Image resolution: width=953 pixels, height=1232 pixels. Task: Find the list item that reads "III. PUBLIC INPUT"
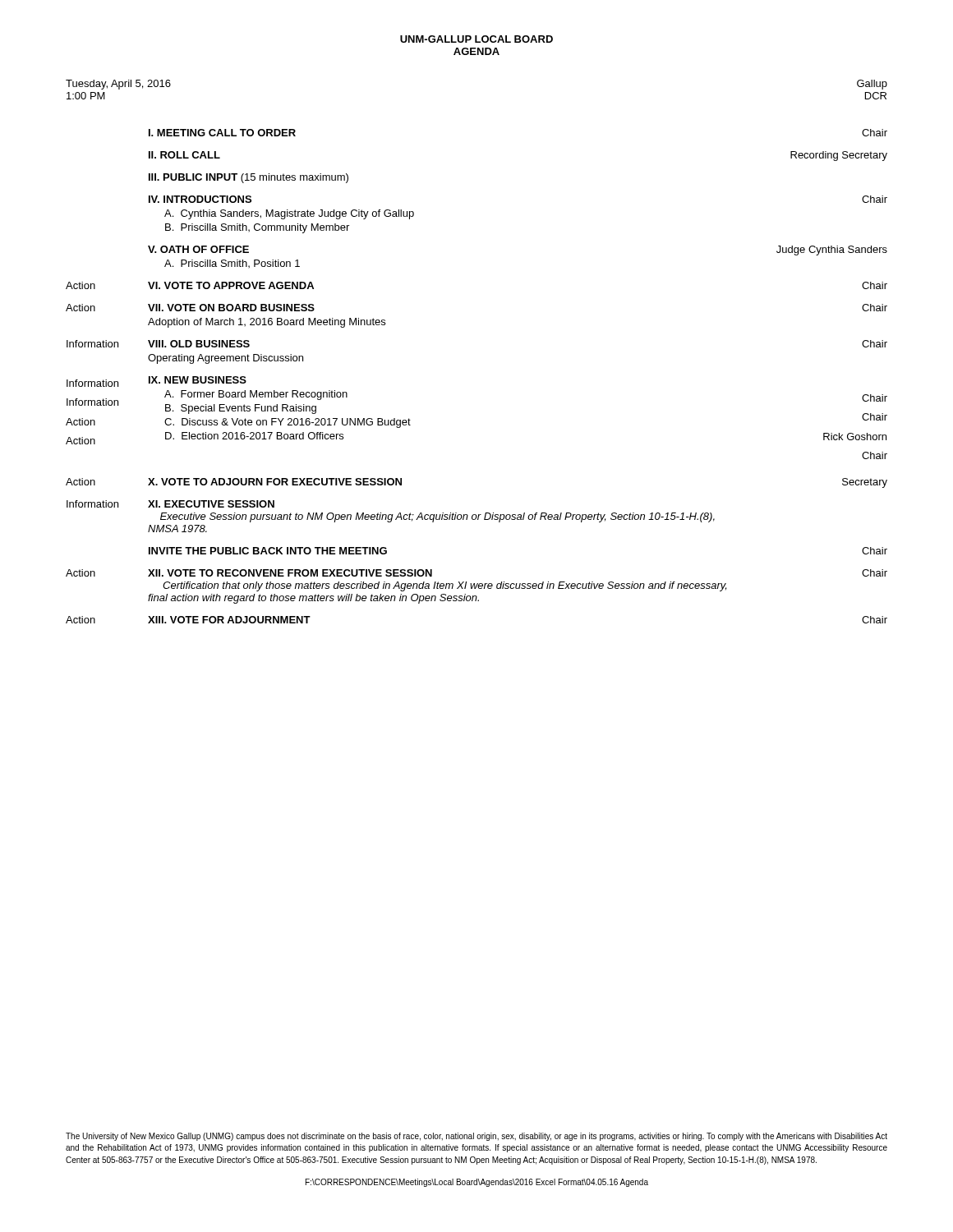click(249, 178)
